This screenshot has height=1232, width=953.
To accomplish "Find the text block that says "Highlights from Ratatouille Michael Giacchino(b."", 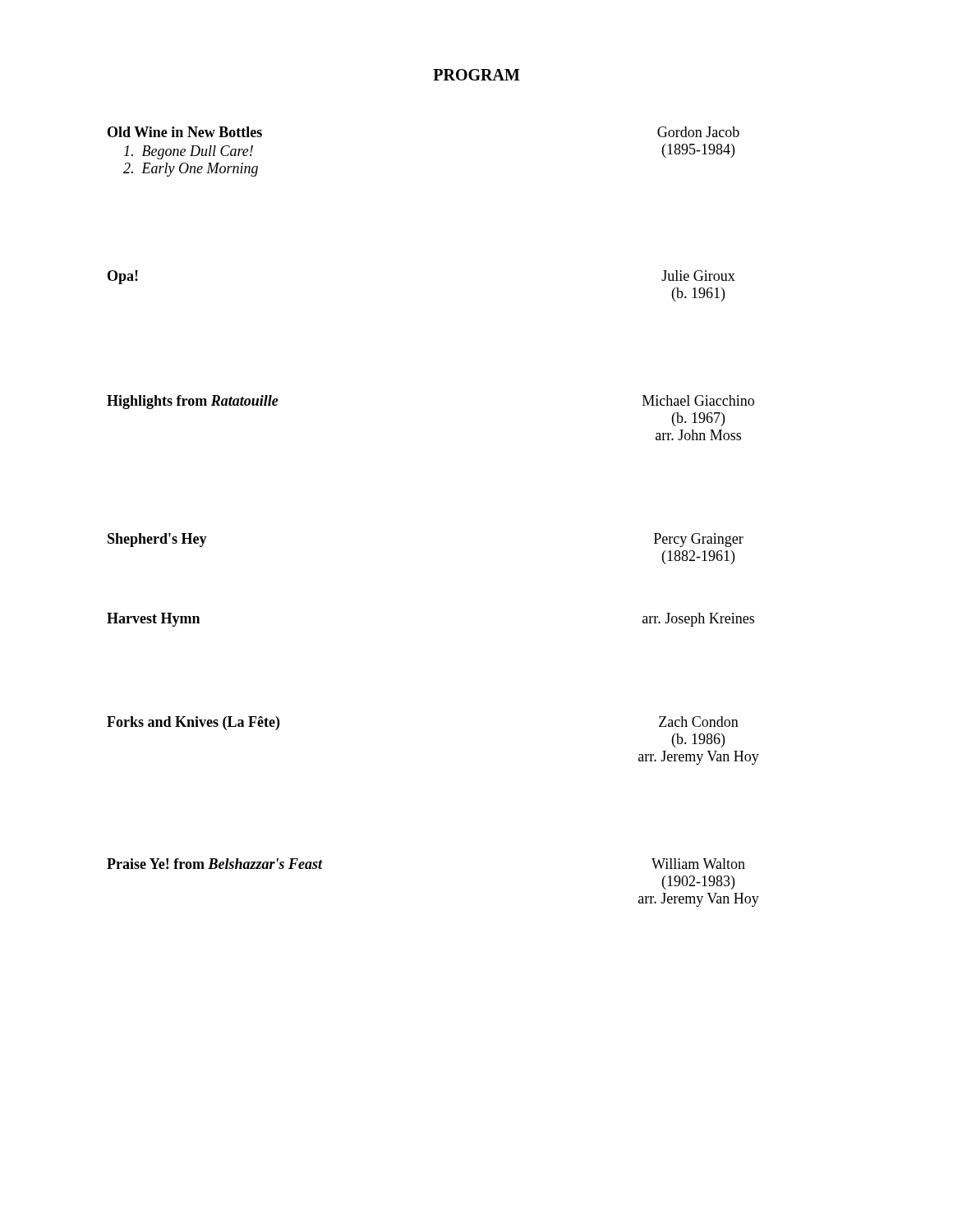I will pos(198,402).
